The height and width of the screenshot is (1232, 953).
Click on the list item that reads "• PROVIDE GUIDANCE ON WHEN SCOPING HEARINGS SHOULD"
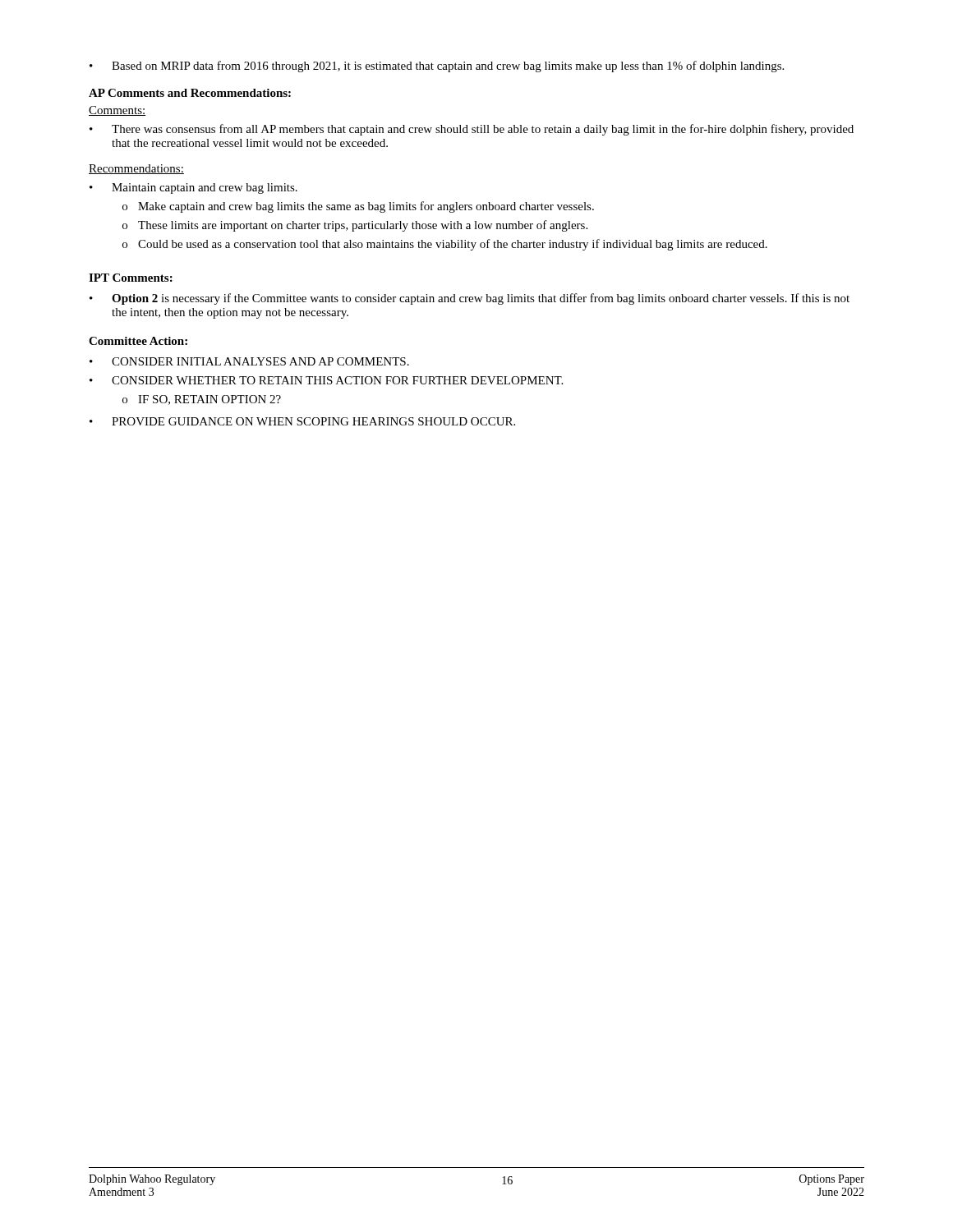pyautogui.click(x=476, y=422)
